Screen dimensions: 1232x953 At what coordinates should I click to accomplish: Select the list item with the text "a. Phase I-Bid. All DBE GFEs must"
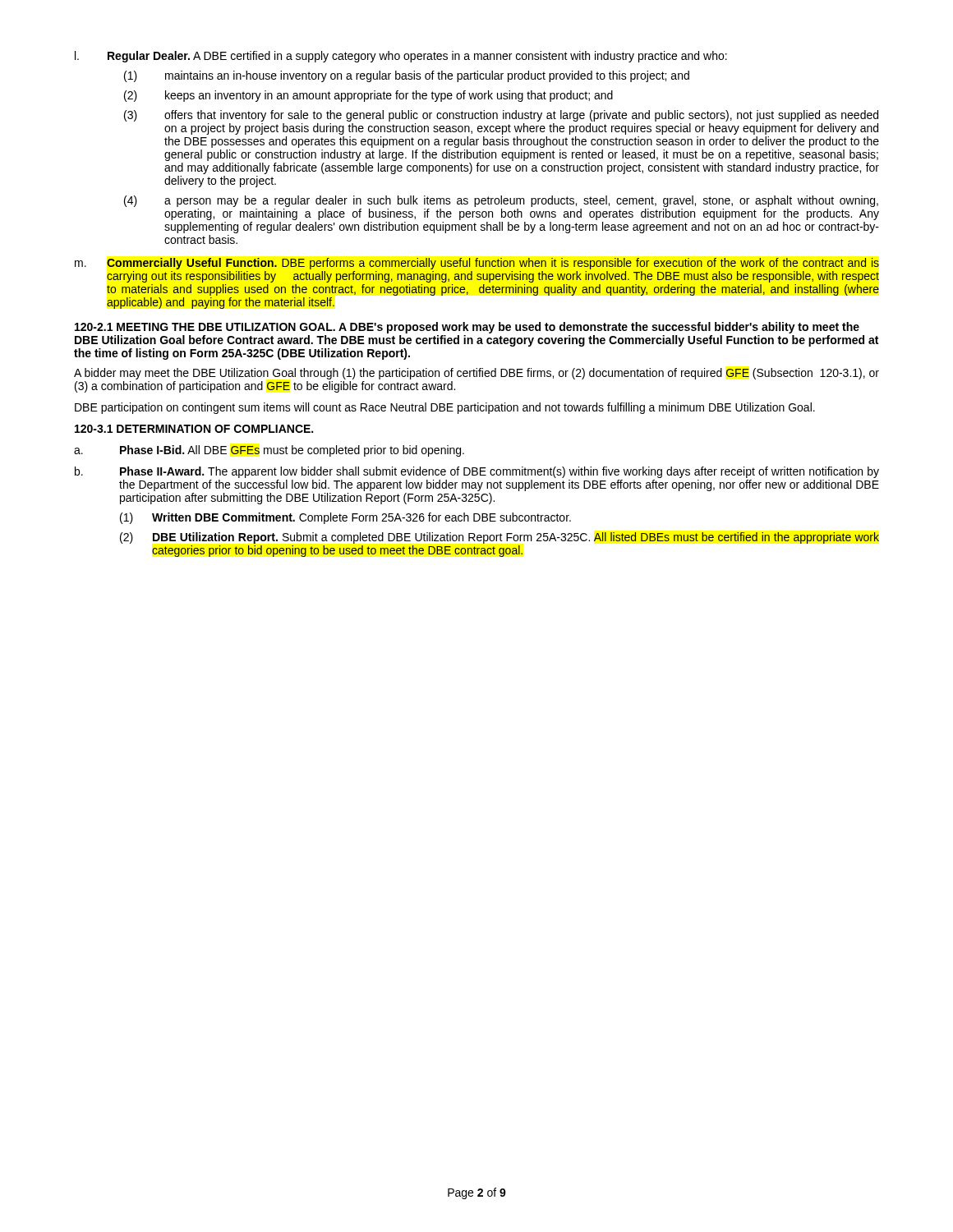(x=269, y=451)
